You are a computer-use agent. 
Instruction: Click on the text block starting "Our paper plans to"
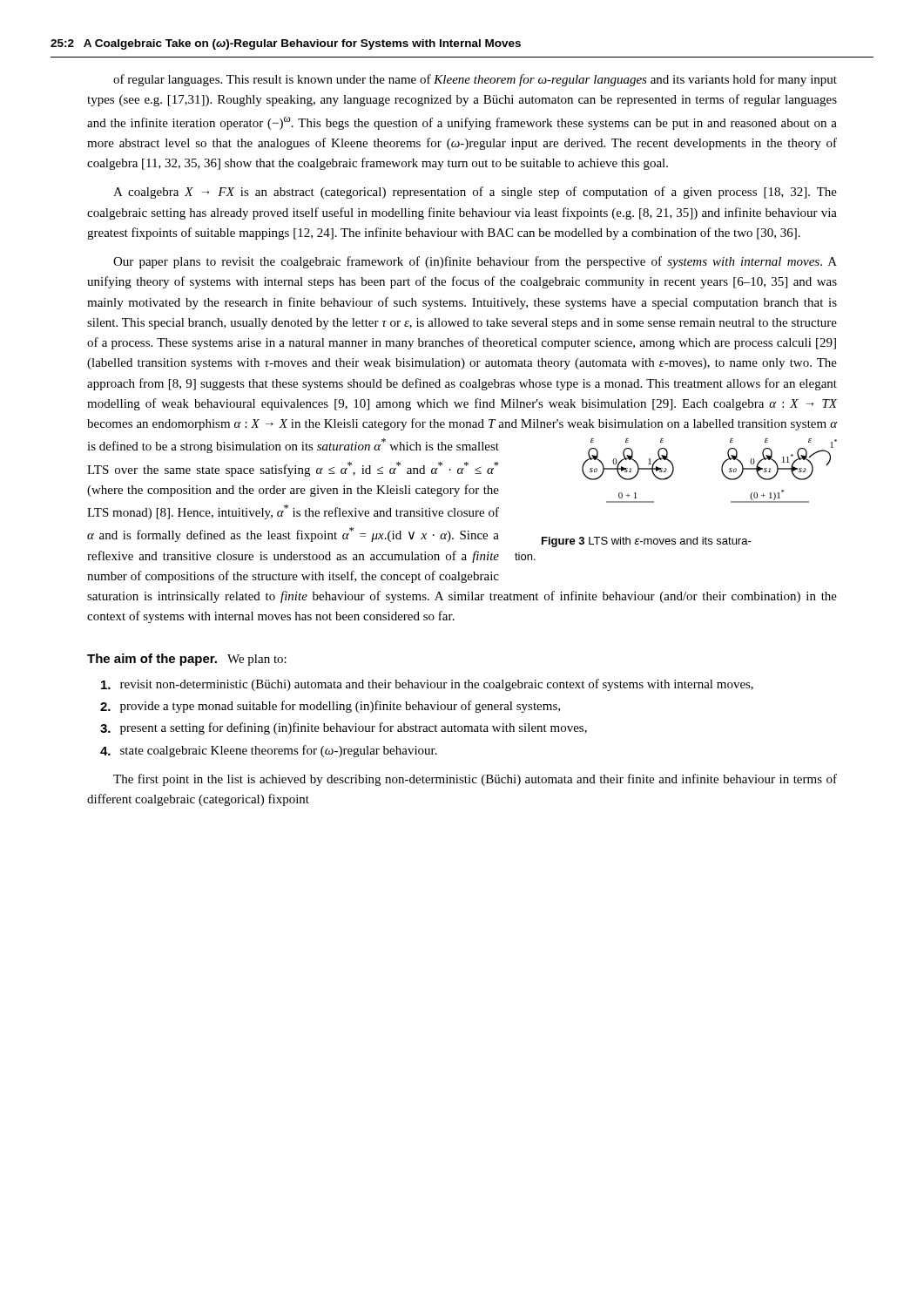(x=462, y=439)
